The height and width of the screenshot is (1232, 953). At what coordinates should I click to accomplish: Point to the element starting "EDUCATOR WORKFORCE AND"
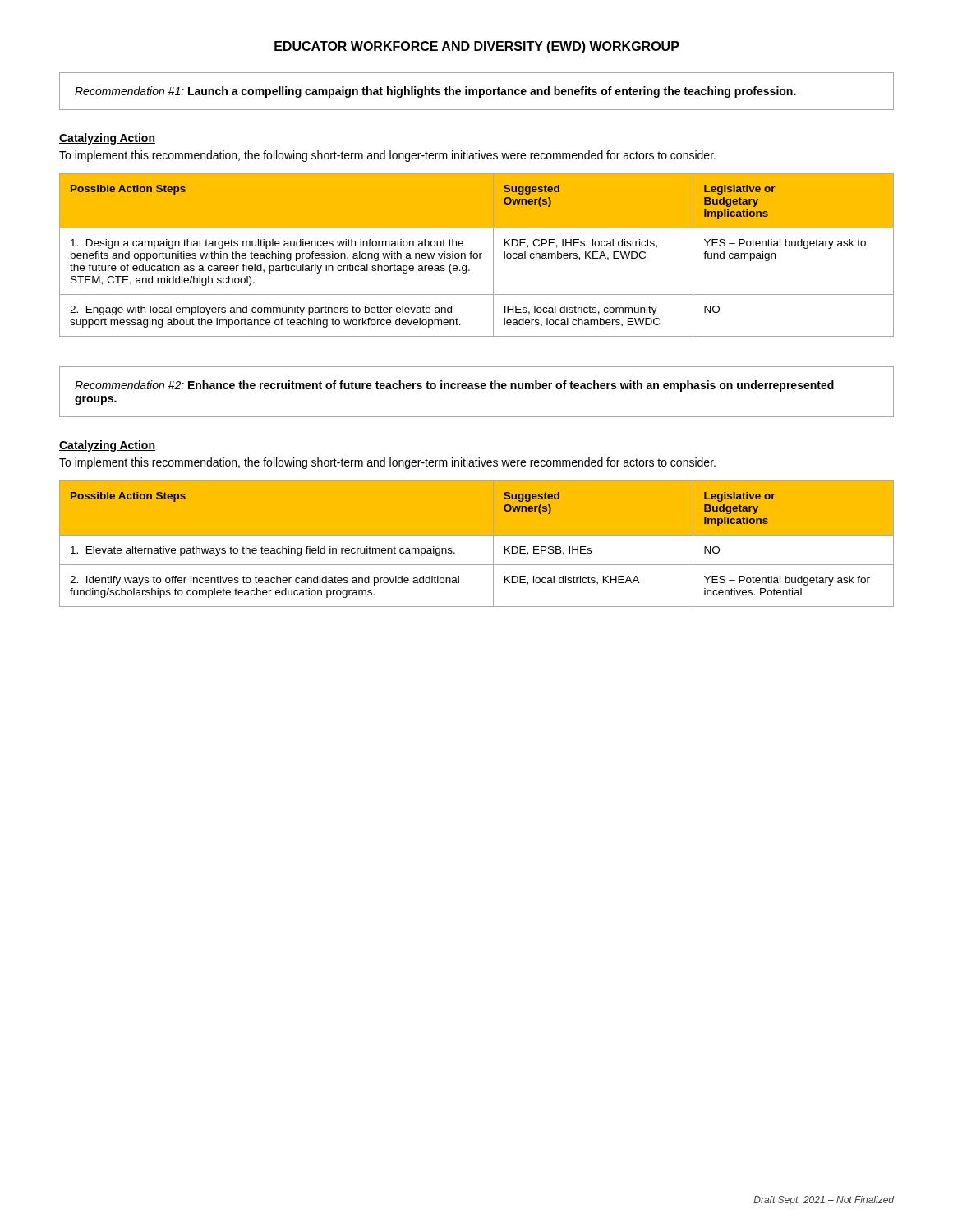(476, 46)
